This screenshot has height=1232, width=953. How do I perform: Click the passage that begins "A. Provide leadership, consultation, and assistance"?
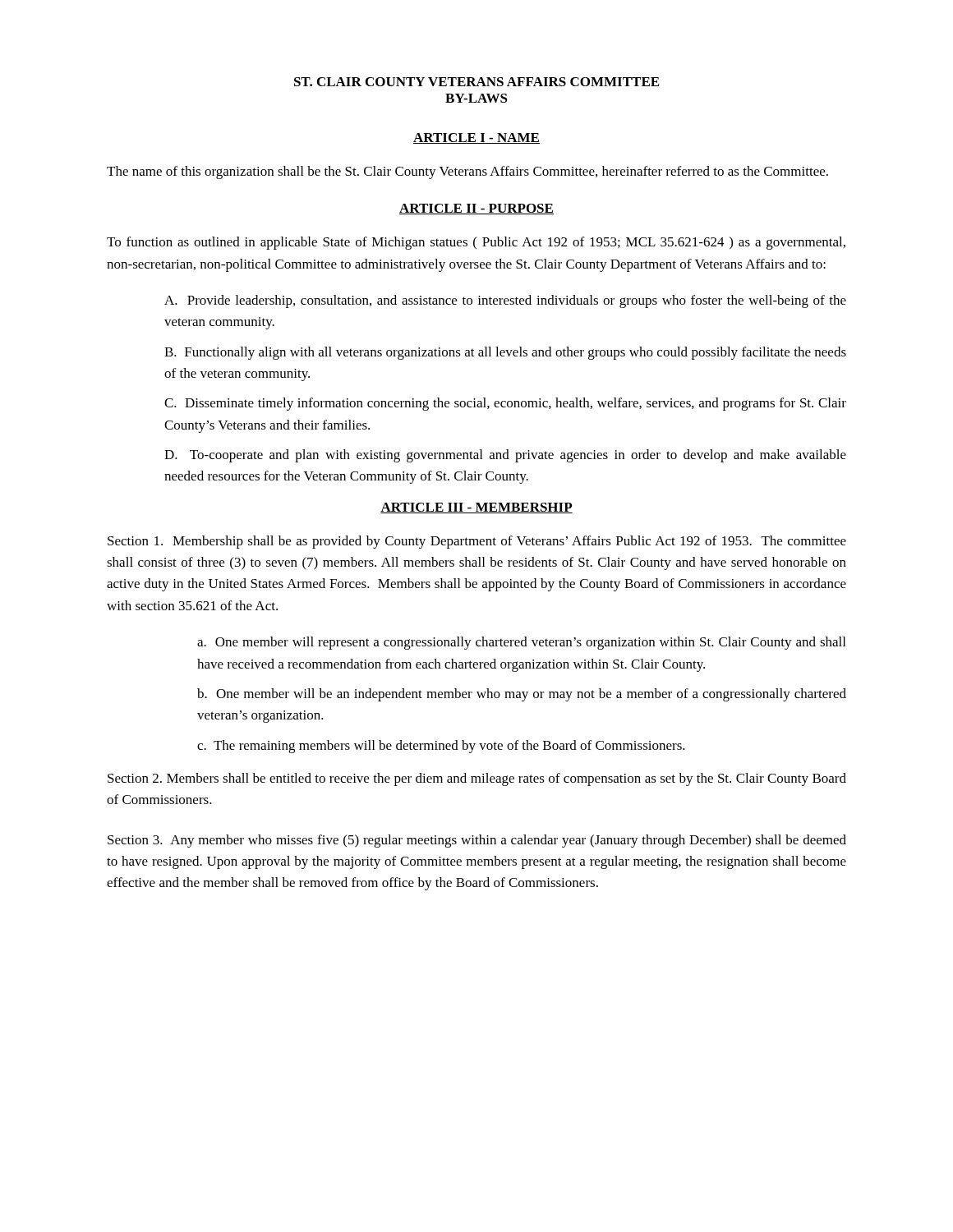[x=505, y=311]
